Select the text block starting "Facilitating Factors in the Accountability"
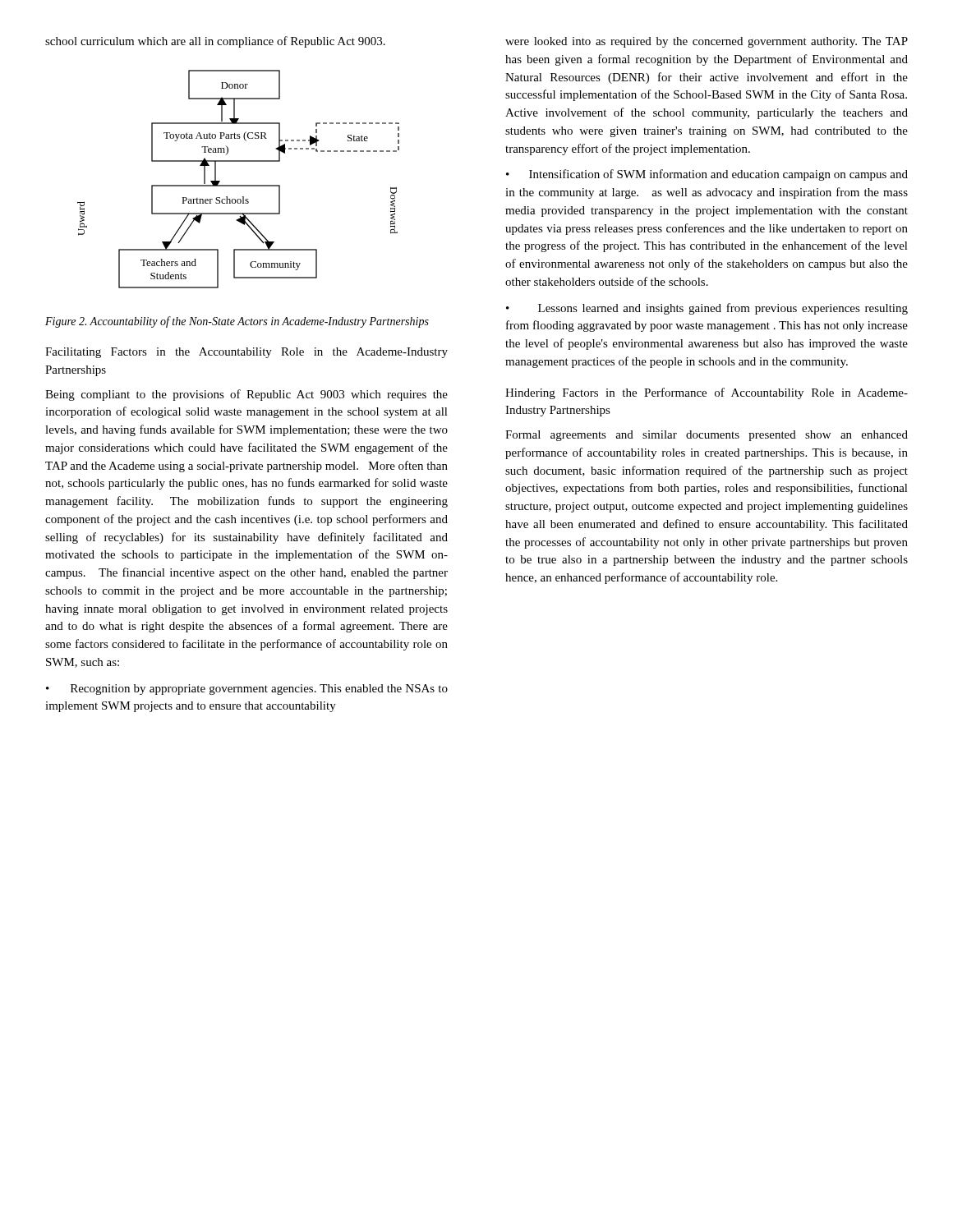The height and width of the screenshot is (1232, 953). (246, 360)
